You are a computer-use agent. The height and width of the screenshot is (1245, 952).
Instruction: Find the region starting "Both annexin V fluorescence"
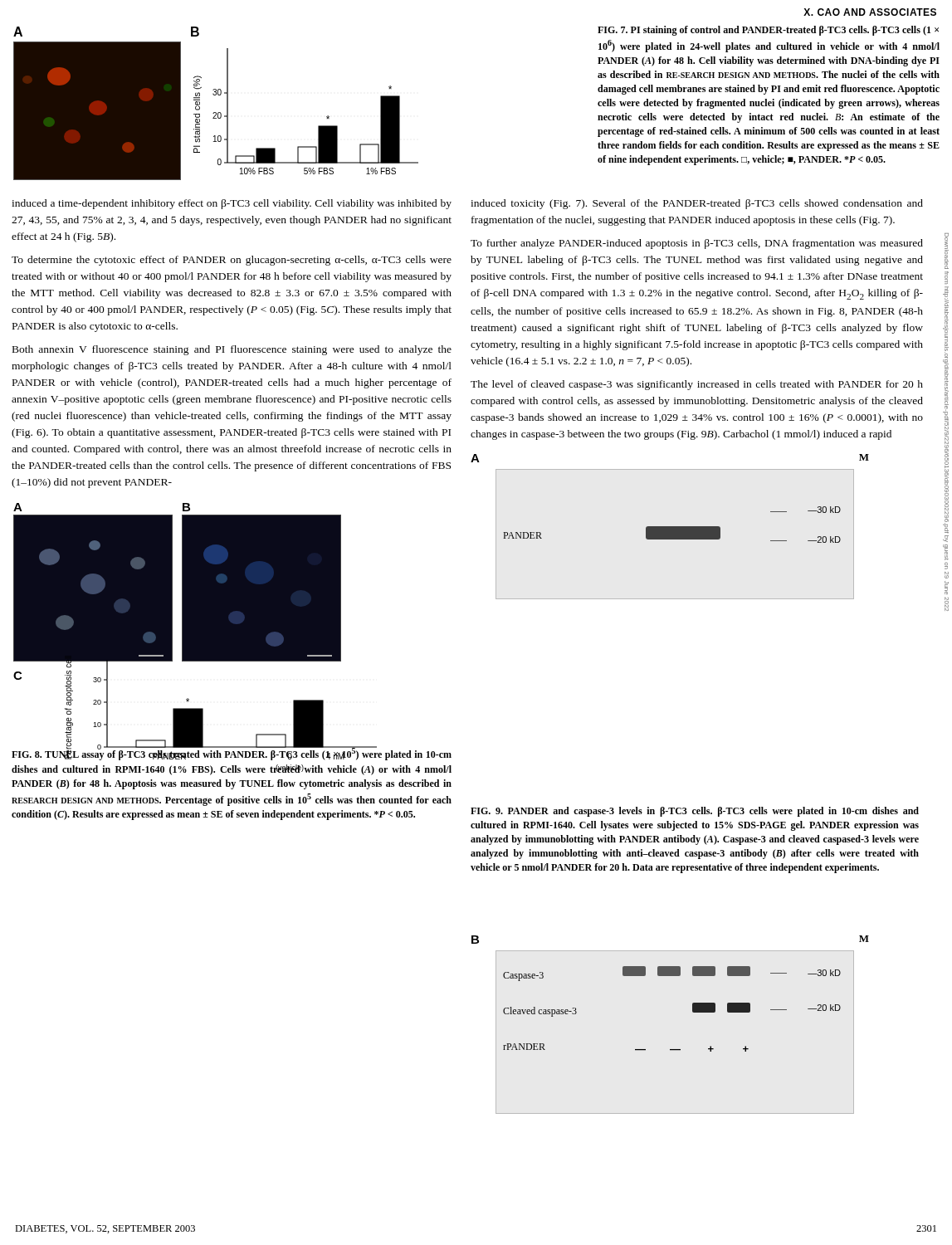[232, 415]
